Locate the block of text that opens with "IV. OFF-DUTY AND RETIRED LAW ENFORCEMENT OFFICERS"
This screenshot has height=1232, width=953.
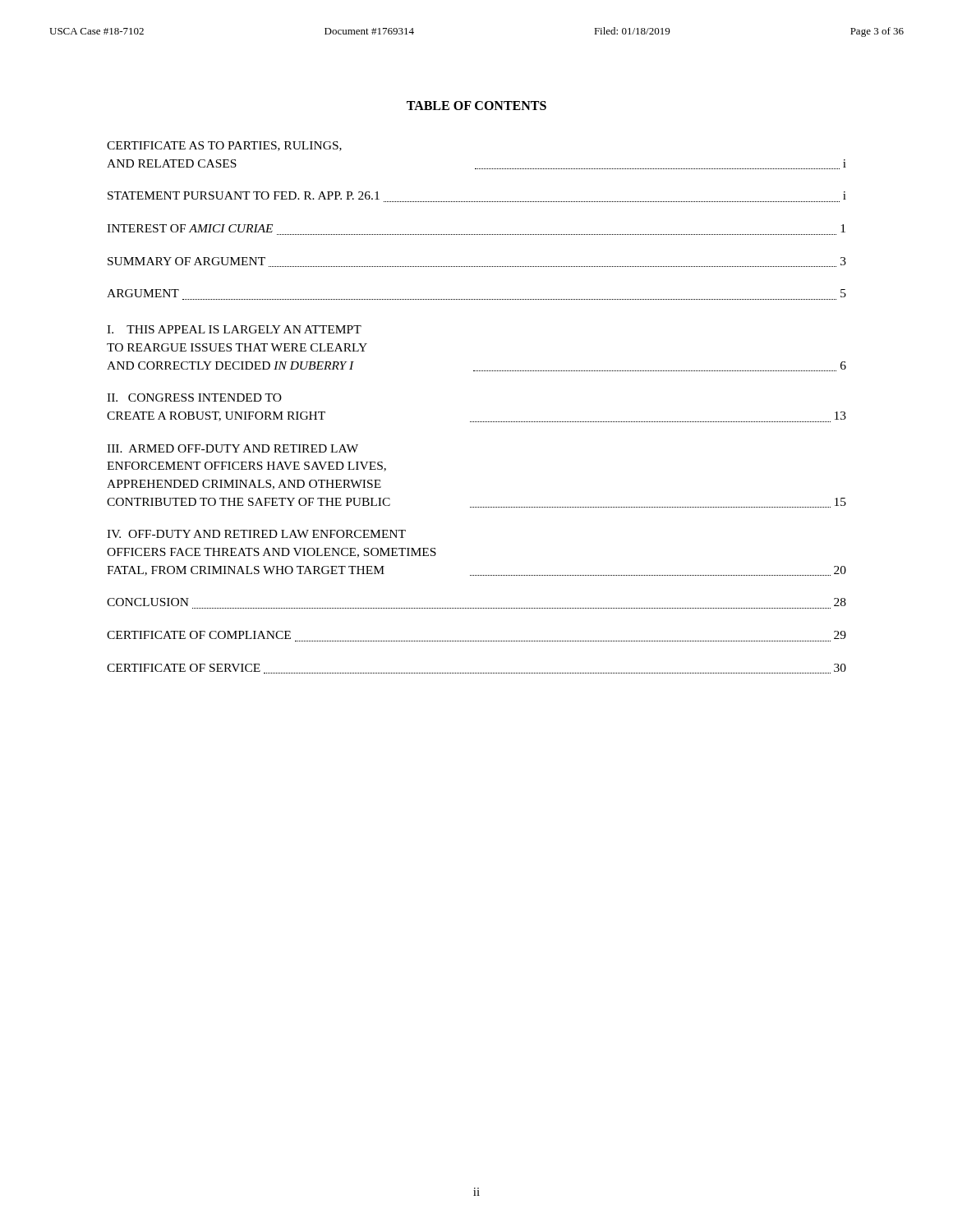[x=256, y=534]
